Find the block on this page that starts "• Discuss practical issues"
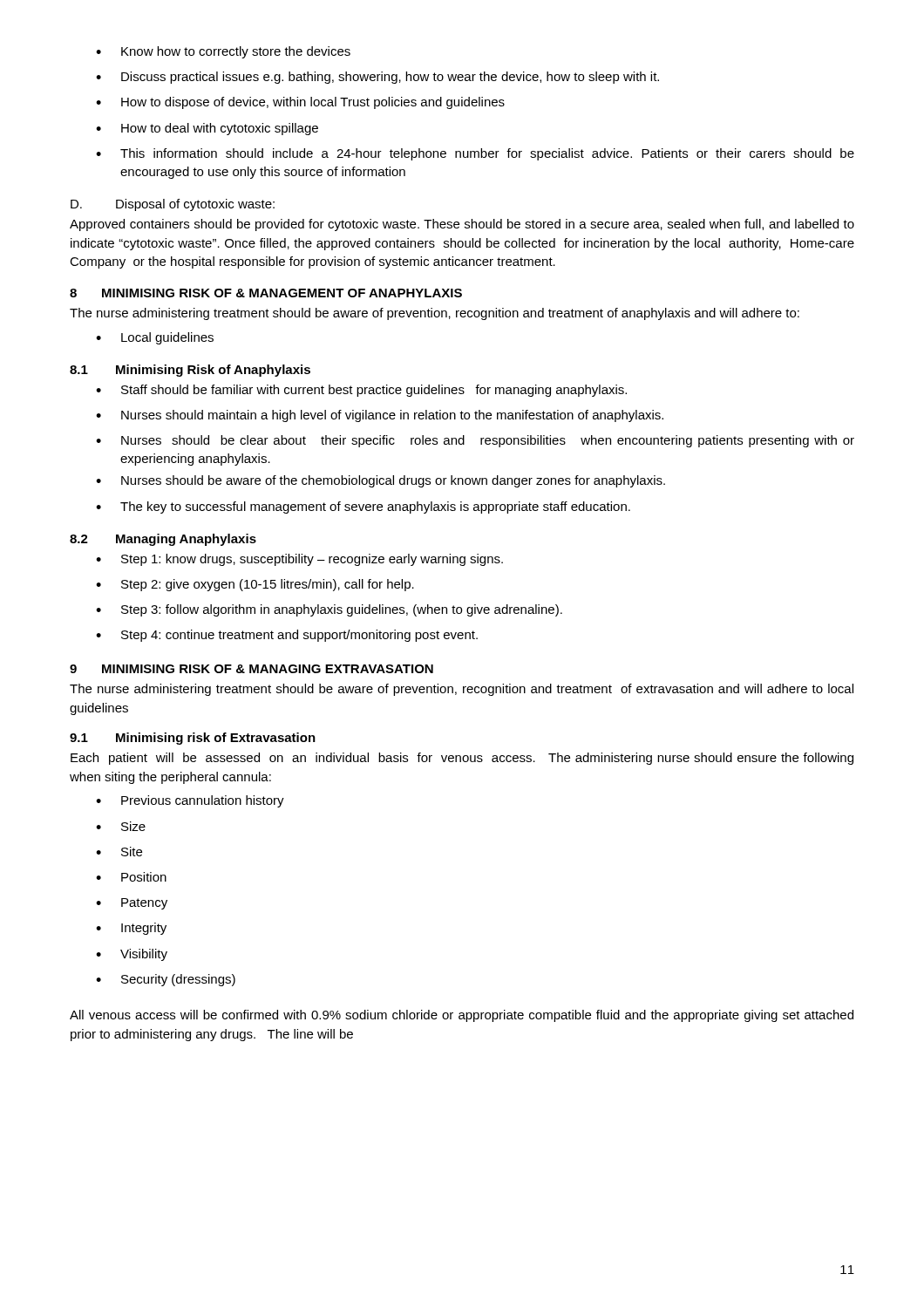The width and height of the screenshot is (924, 1308). (475, 78)
